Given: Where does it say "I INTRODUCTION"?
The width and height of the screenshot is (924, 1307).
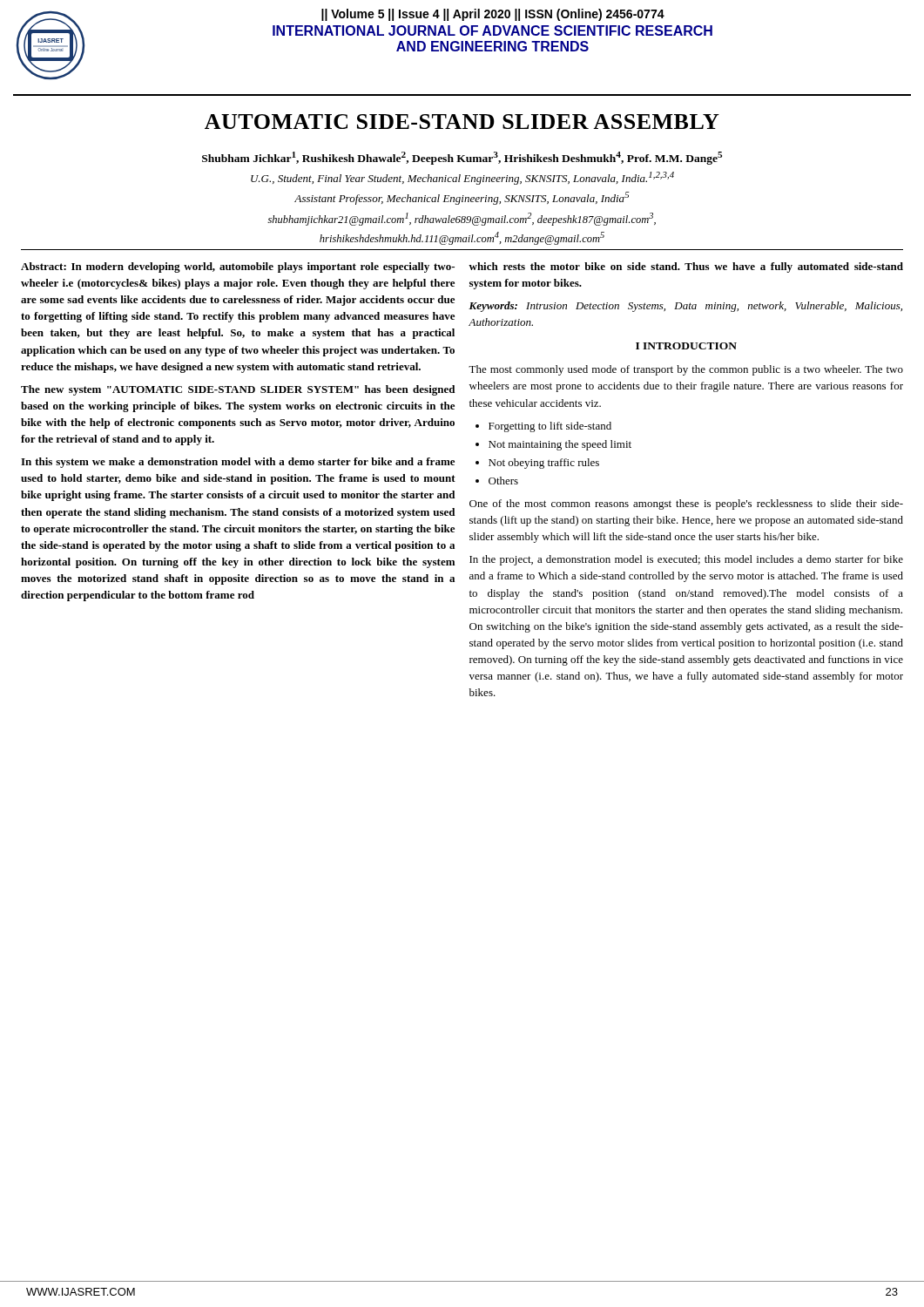Looking at the screenshot, I should [686, 346].
